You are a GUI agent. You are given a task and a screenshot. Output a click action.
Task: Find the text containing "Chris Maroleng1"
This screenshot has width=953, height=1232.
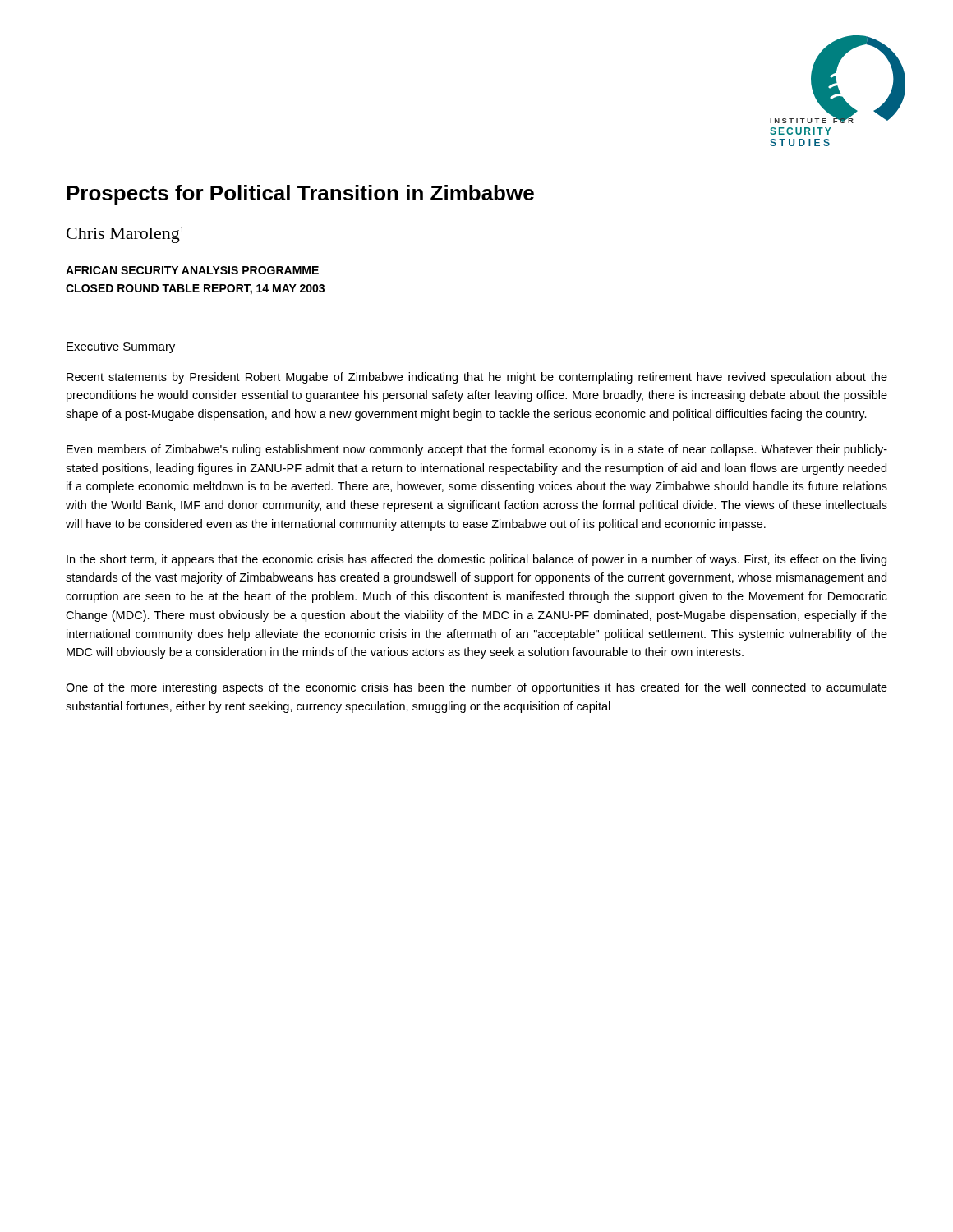click(x=125, y=233)
